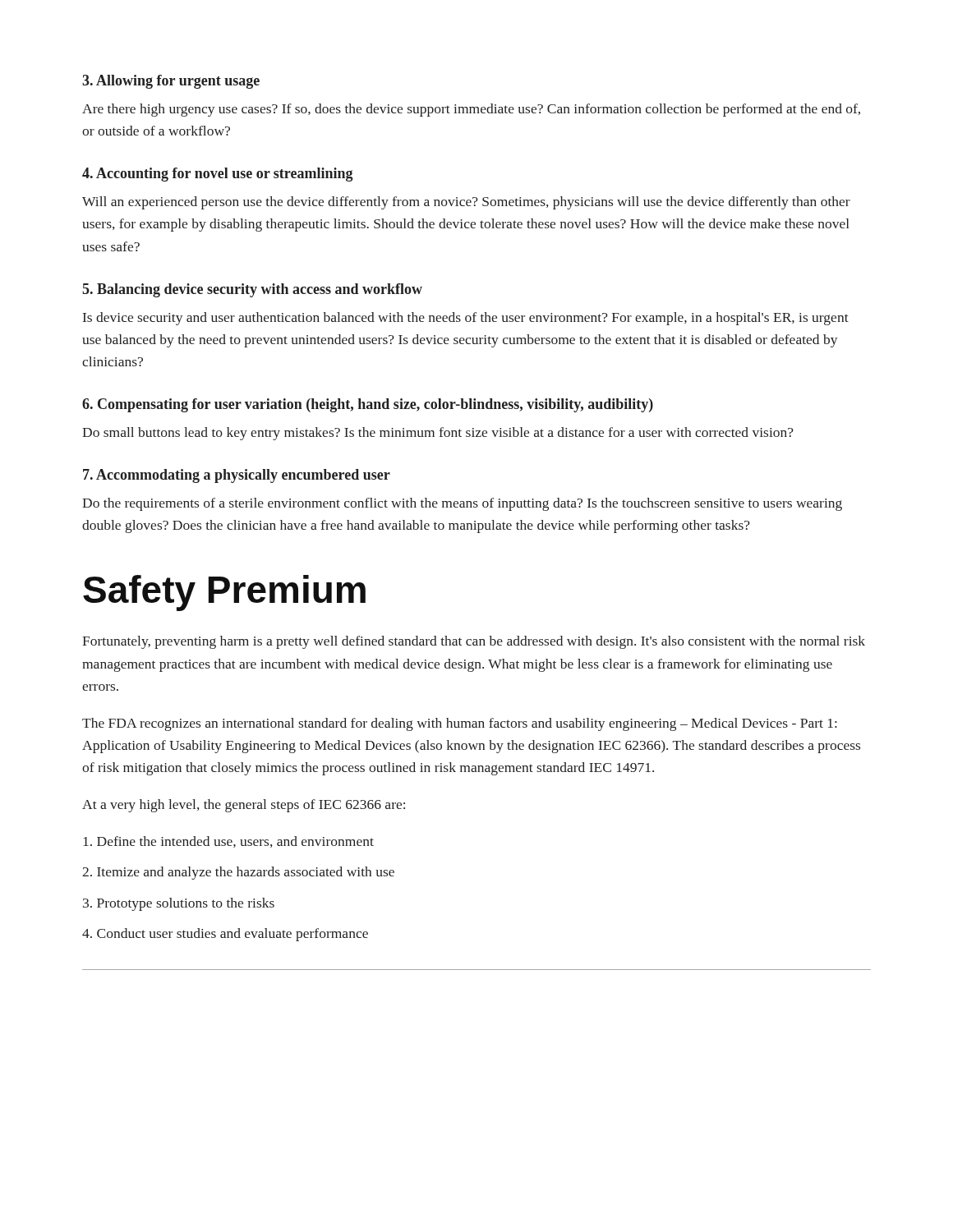Find the region starting "Are there high urgency use"
Screen dimensions: 1232x953
click(x=472, y=120)
